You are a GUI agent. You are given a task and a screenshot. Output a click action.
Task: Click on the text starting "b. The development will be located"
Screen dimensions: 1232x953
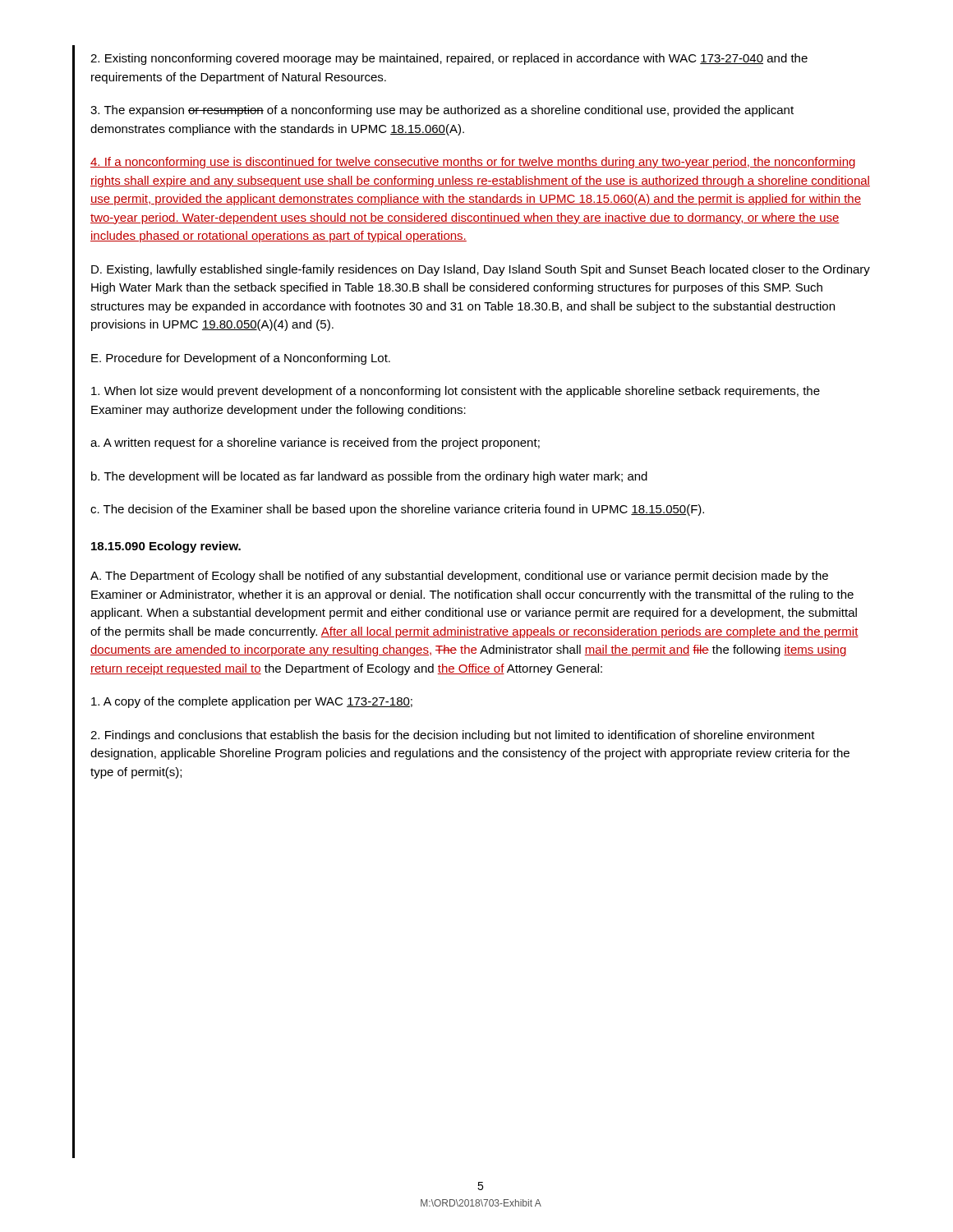tap(369, 476)
